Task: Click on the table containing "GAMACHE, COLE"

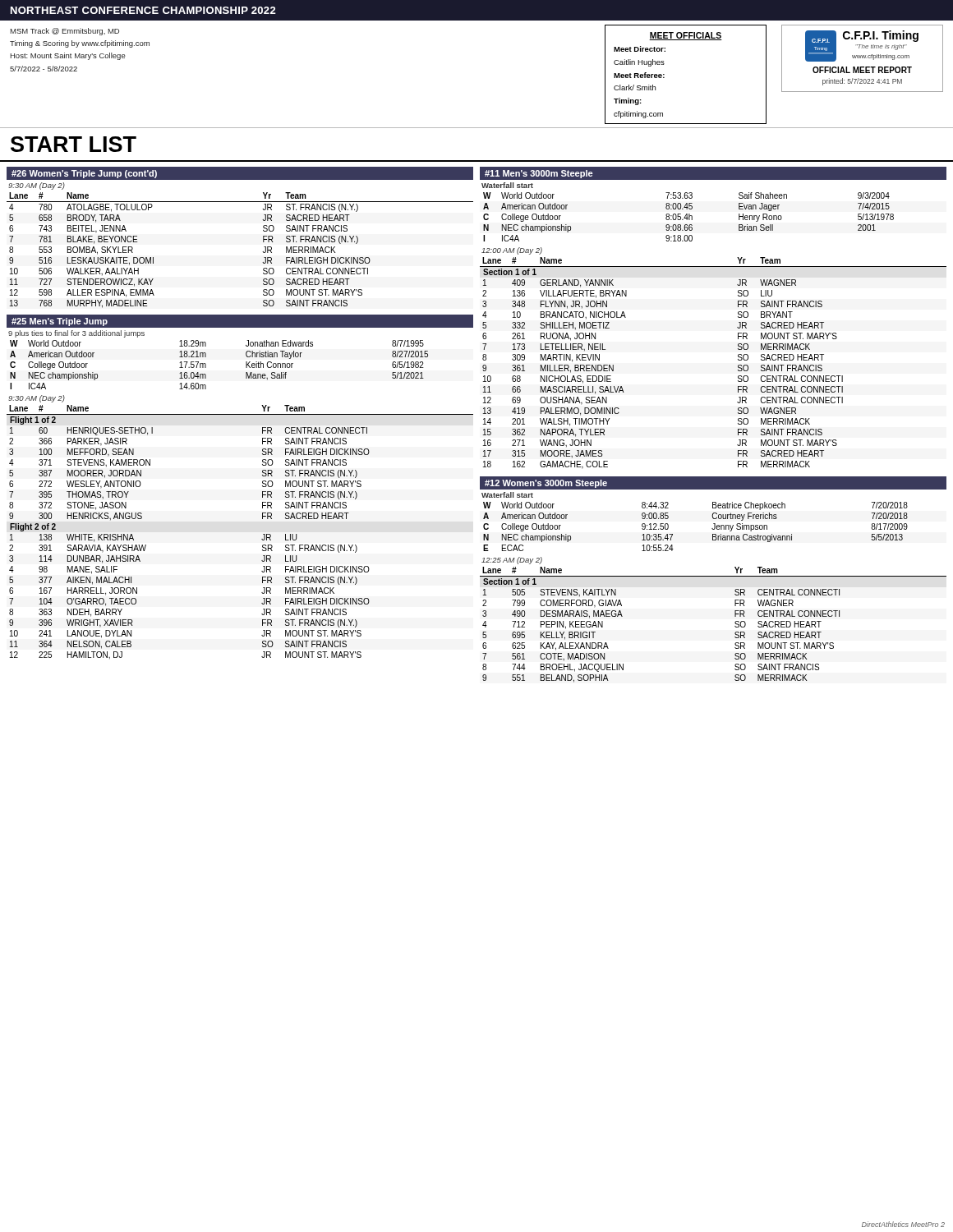Action: pos(713,363)
